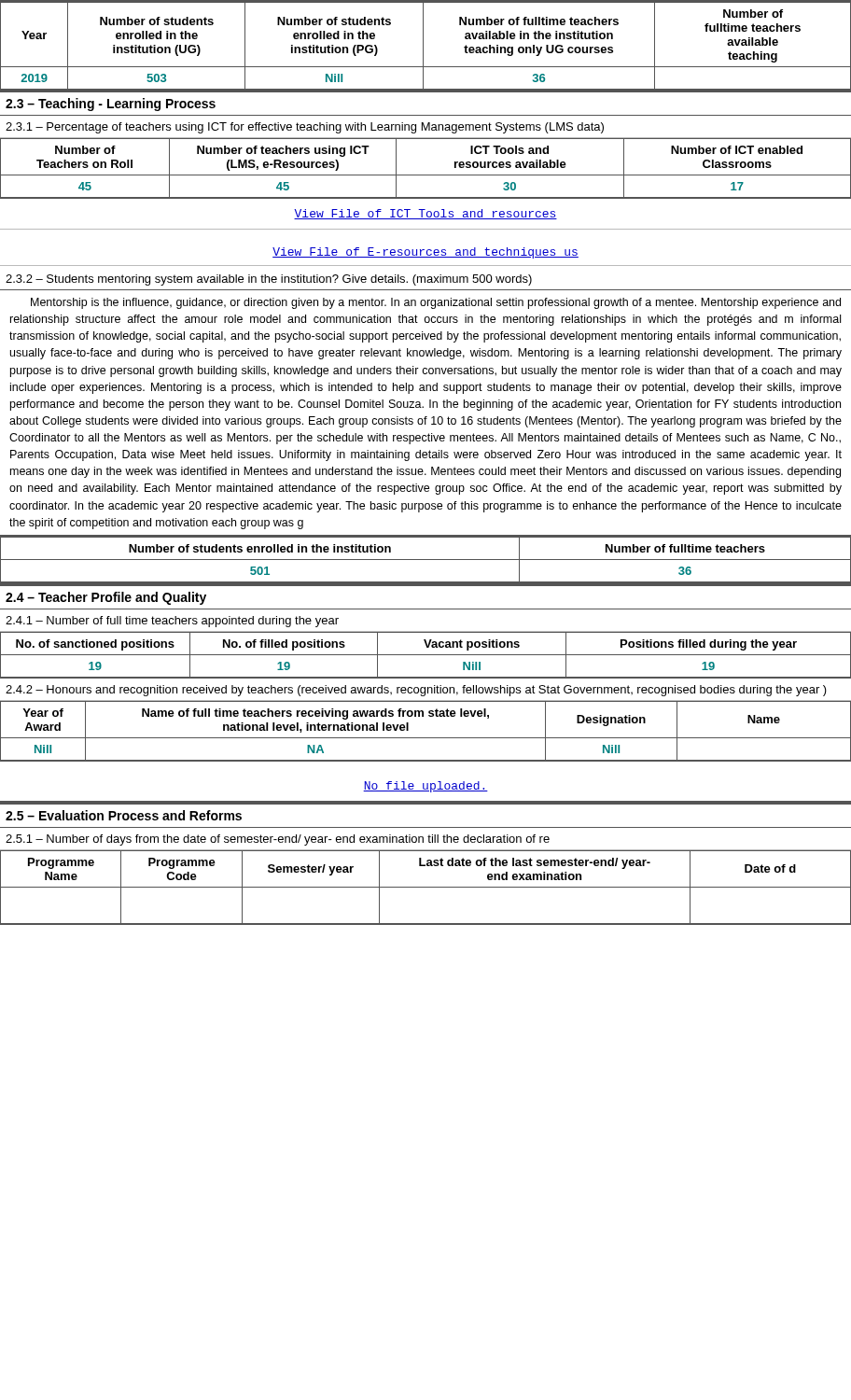Locate the table with the text "No. of filled positions"
Viewport: 851px width, 1400px height.
click(426, 655)
